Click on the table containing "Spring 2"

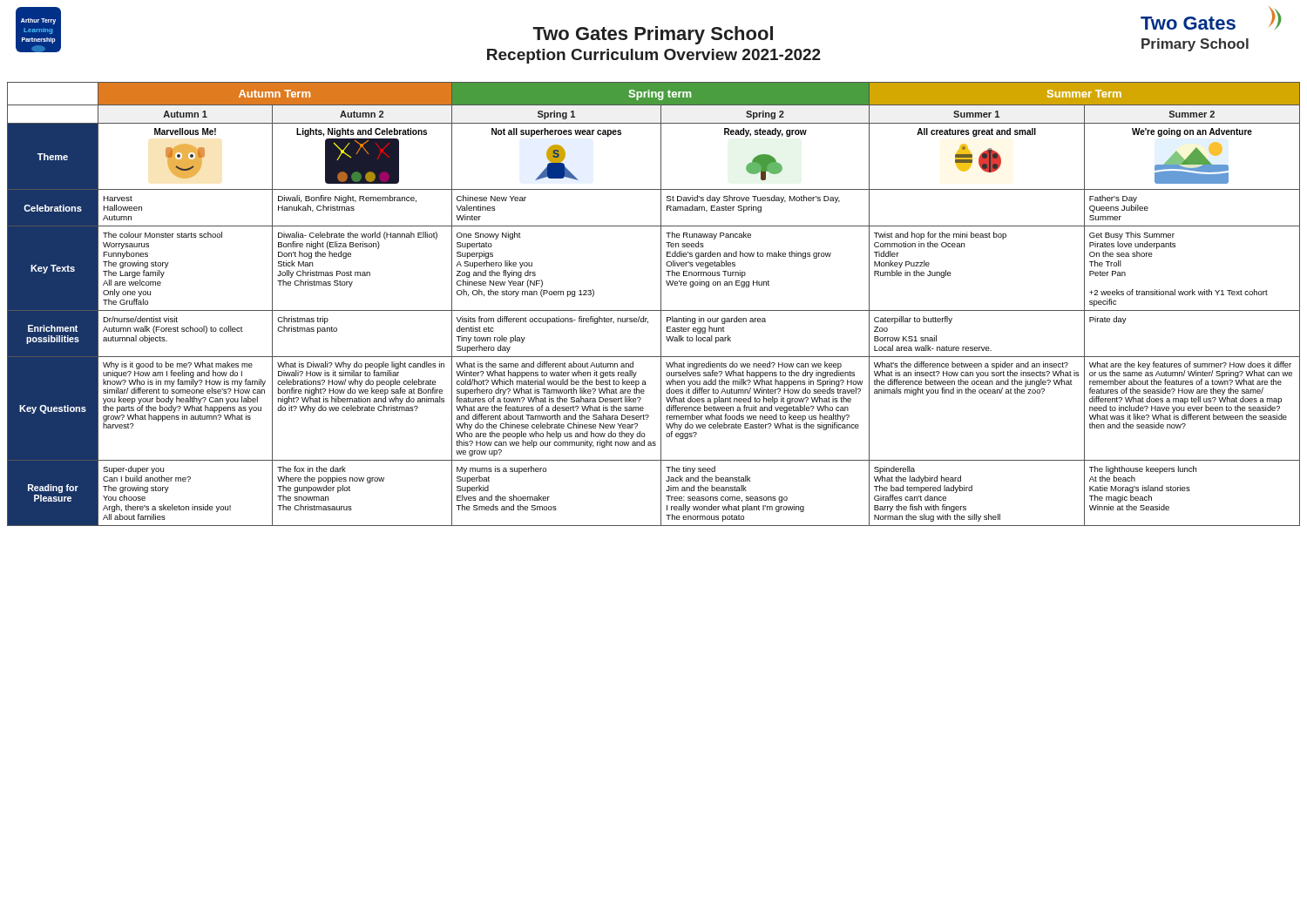pos(654,306)
